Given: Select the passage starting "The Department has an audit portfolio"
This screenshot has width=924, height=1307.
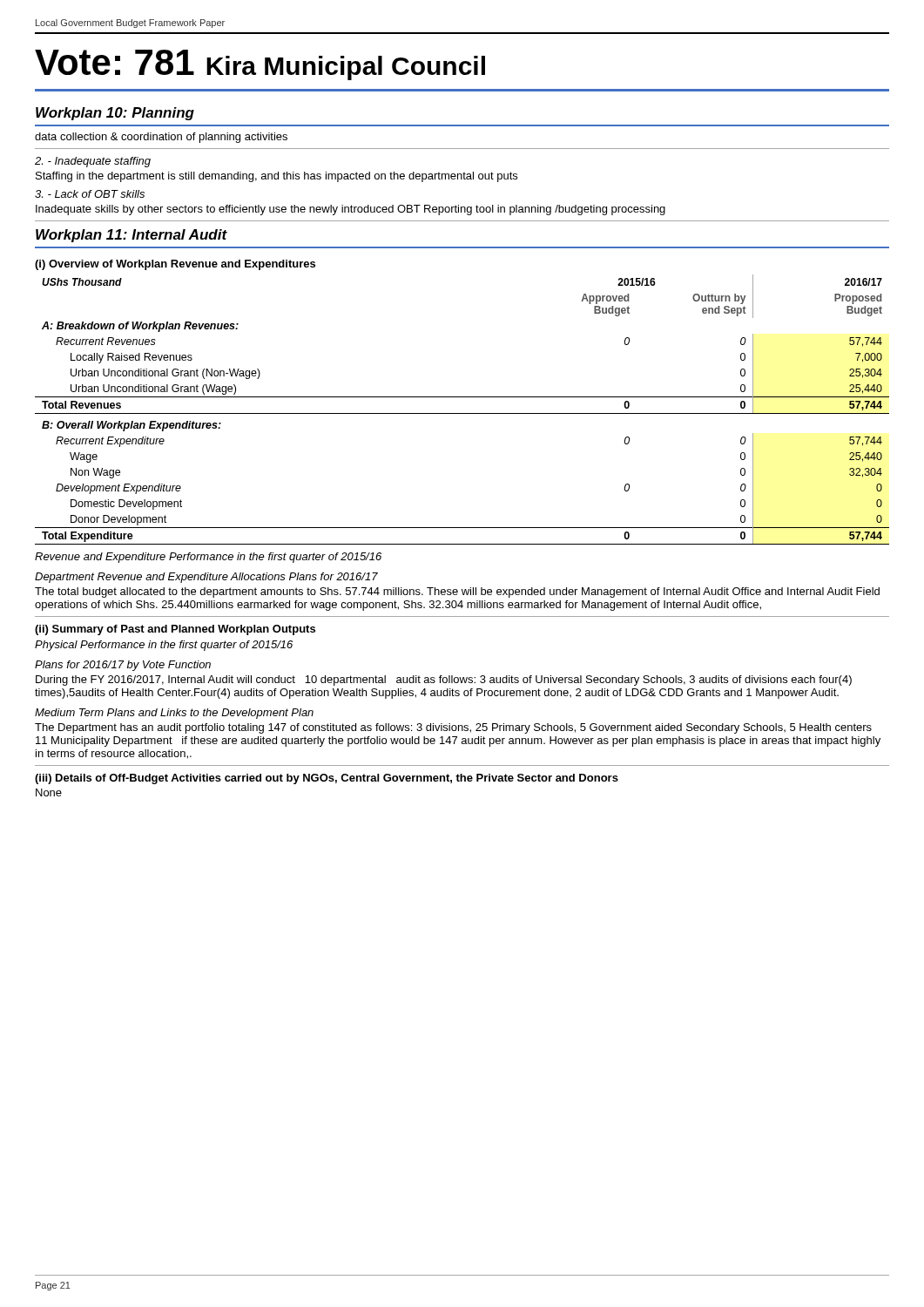Looking at the screenshot, I should [x=458, y=740].
